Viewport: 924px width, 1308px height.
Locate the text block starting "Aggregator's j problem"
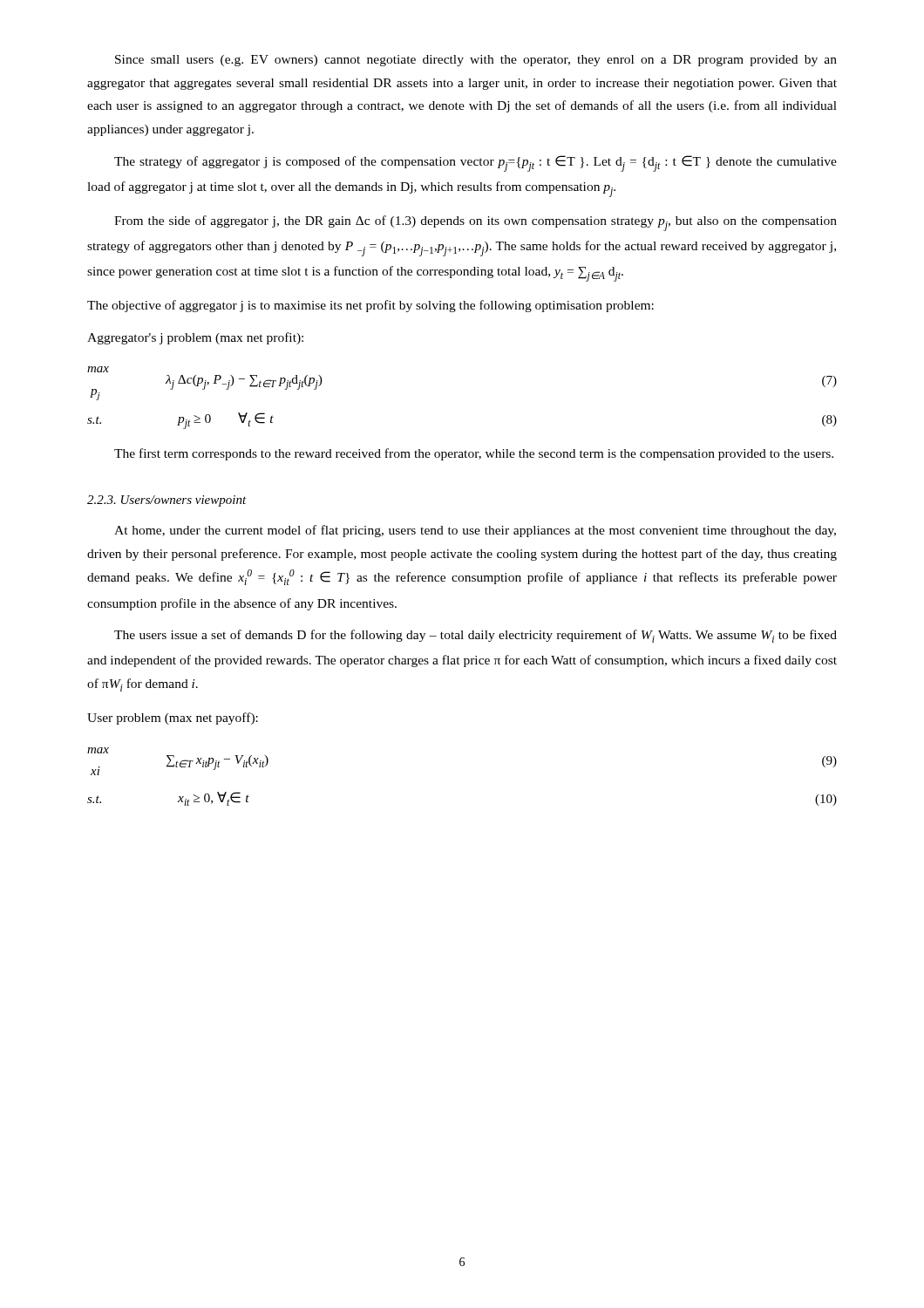tap(195, 338)
